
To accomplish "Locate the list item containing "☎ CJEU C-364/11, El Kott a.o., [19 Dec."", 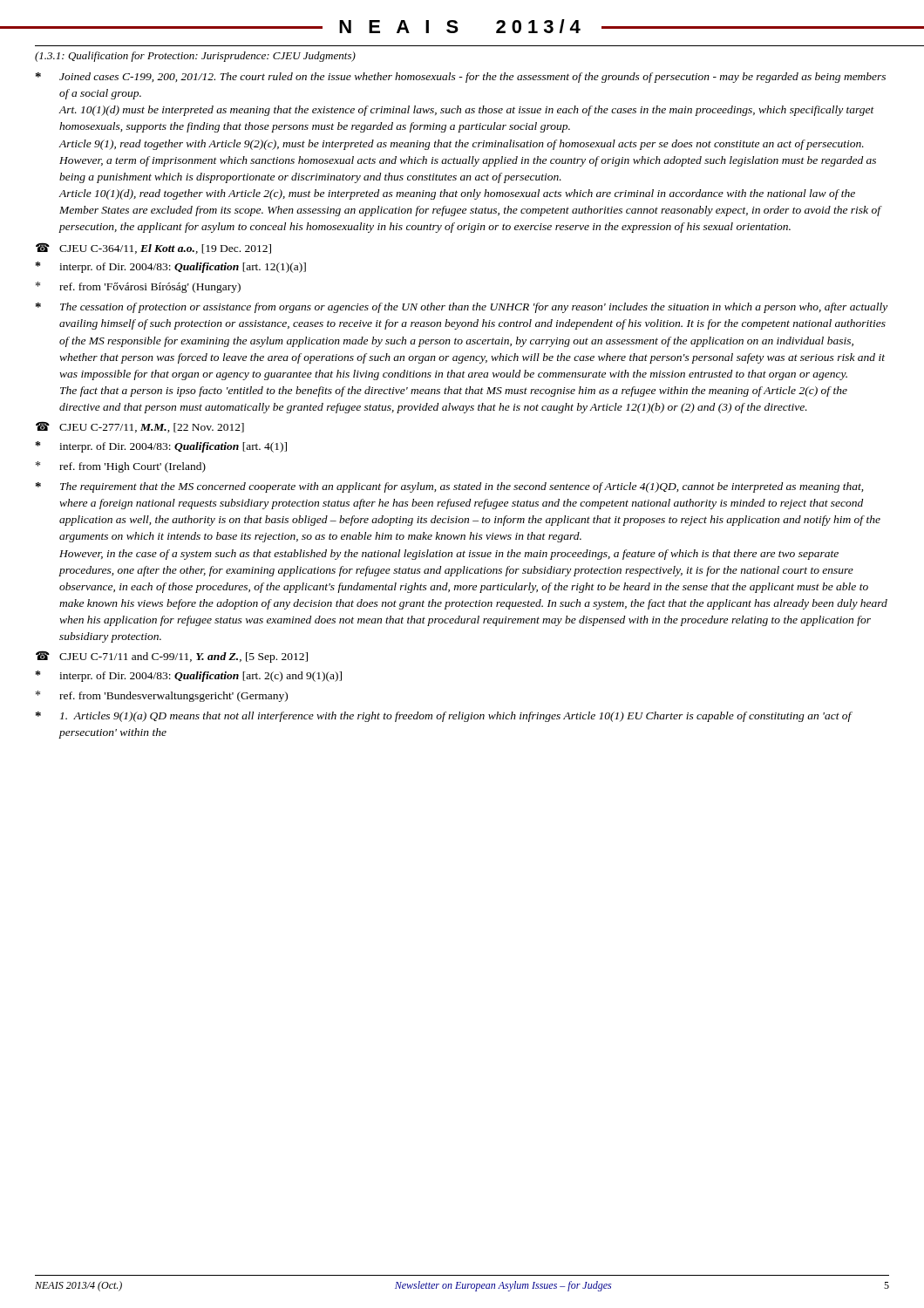I will [153, 248].
